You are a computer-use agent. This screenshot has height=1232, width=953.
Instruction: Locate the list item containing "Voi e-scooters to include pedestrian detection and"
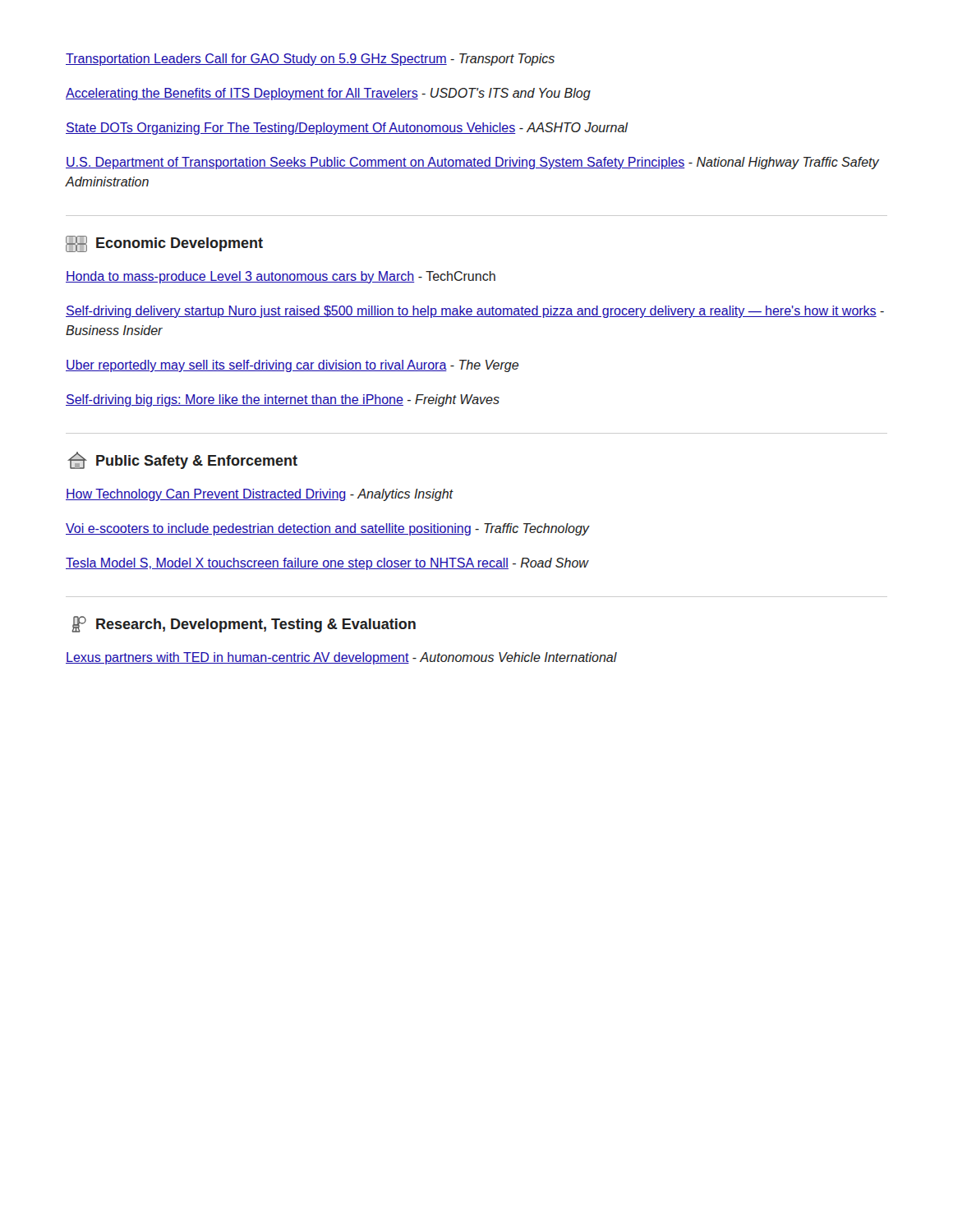pyautogui.click(x=327, y=529)
